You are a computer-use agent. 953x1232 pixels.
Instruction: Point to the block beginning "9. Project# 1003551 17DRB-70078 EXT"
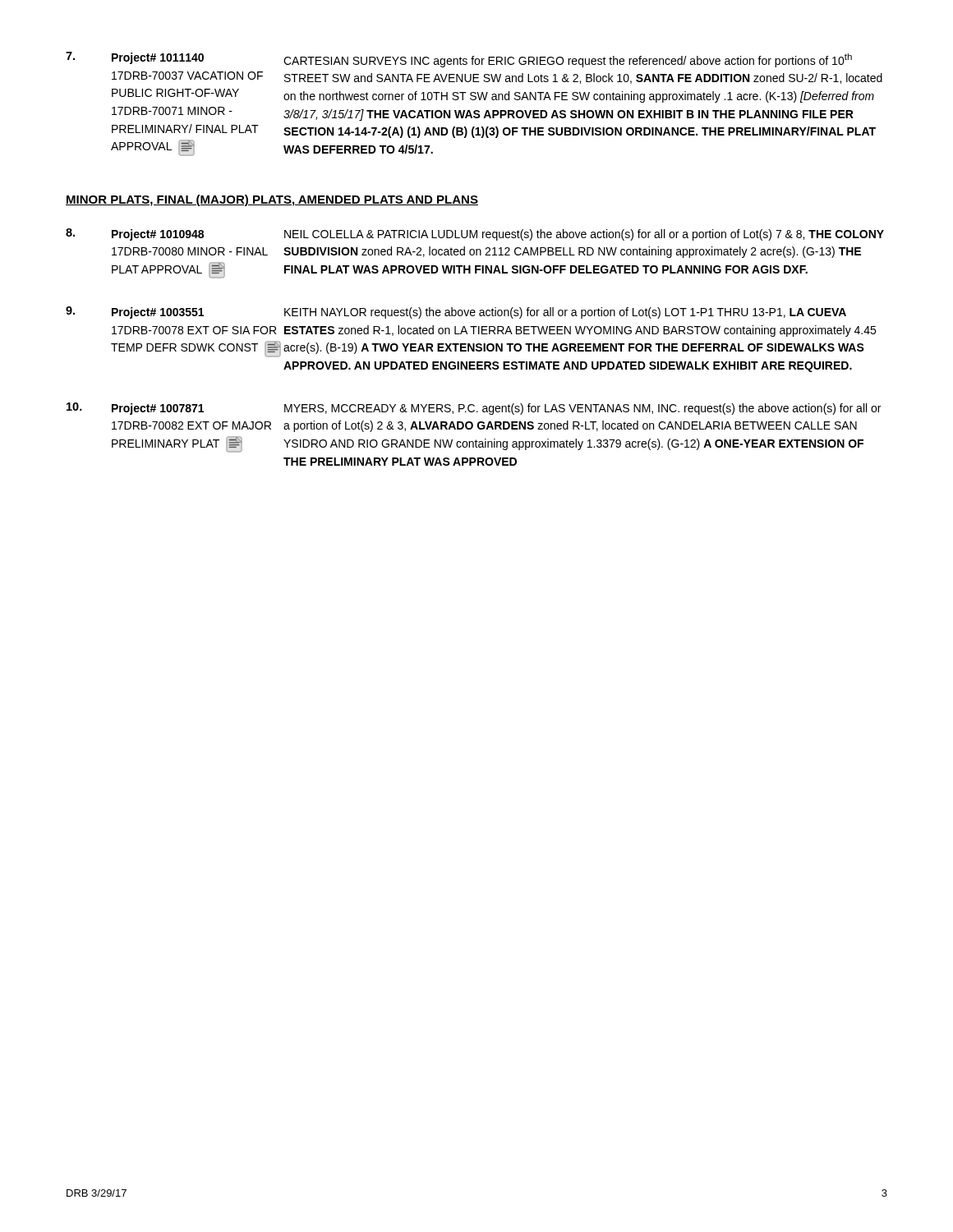click(x=476, y=339)
